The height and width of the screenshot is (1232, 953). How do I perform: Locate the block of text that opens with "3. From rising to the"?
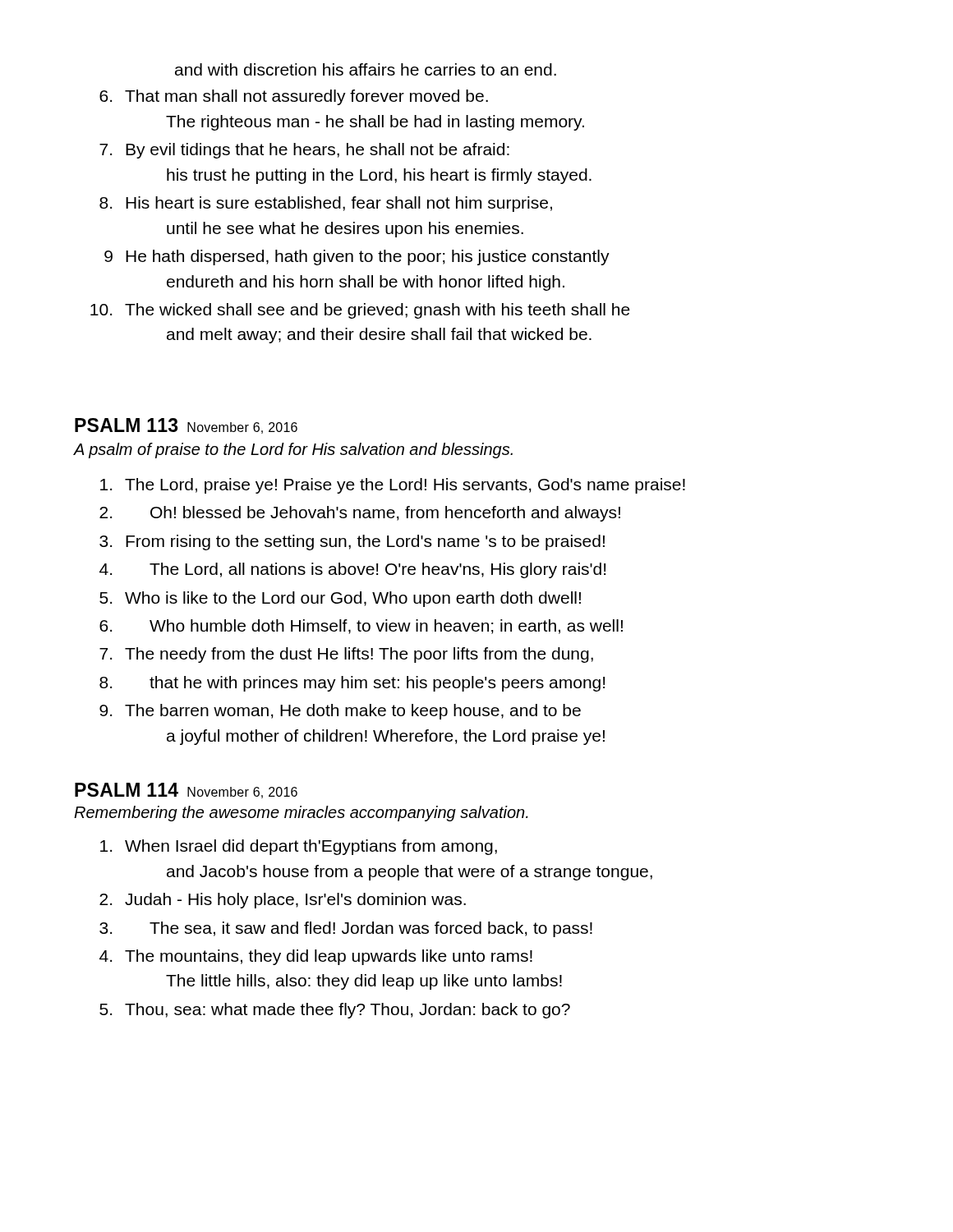pos(476,541)
